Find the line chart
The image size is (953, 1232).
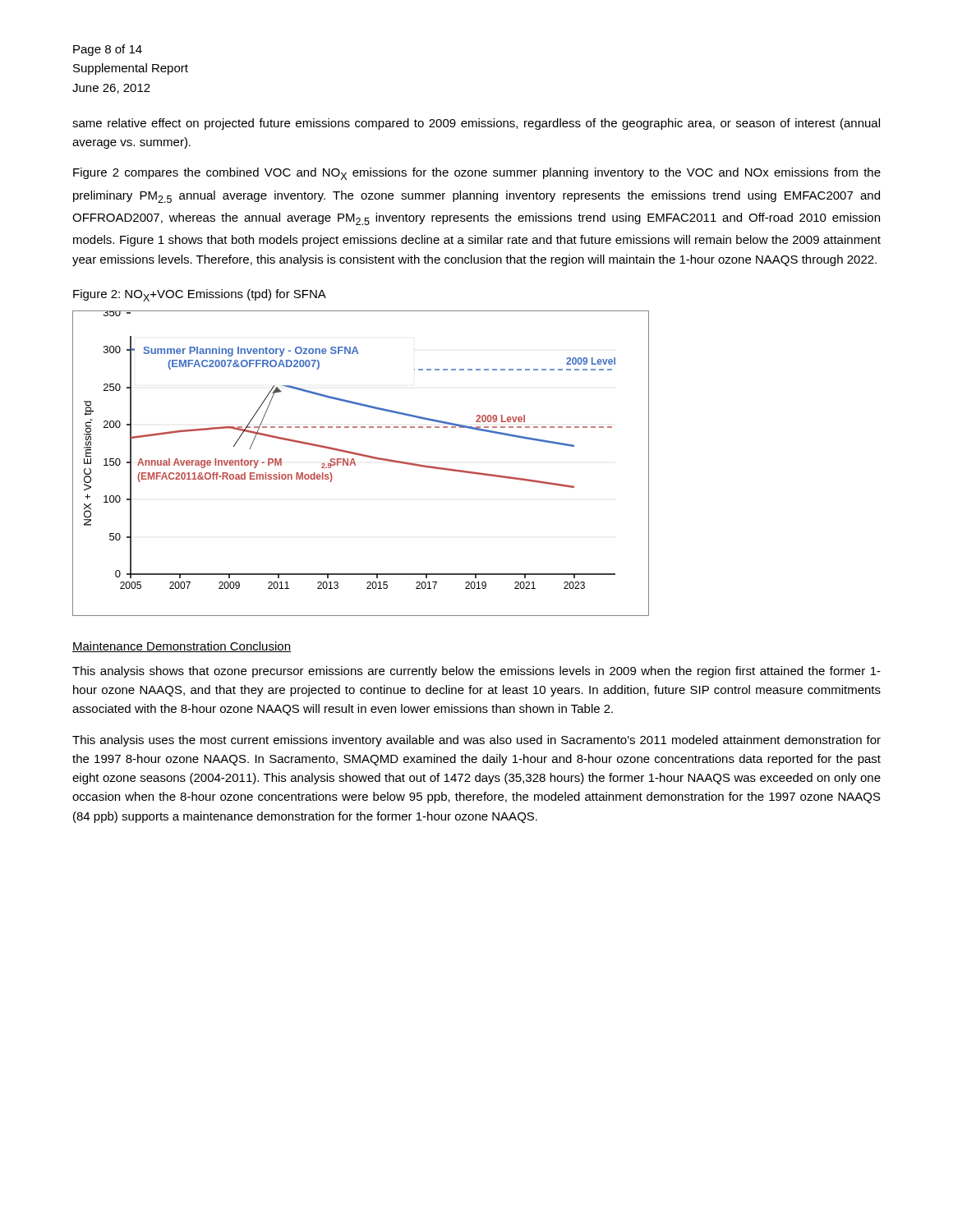361,463
